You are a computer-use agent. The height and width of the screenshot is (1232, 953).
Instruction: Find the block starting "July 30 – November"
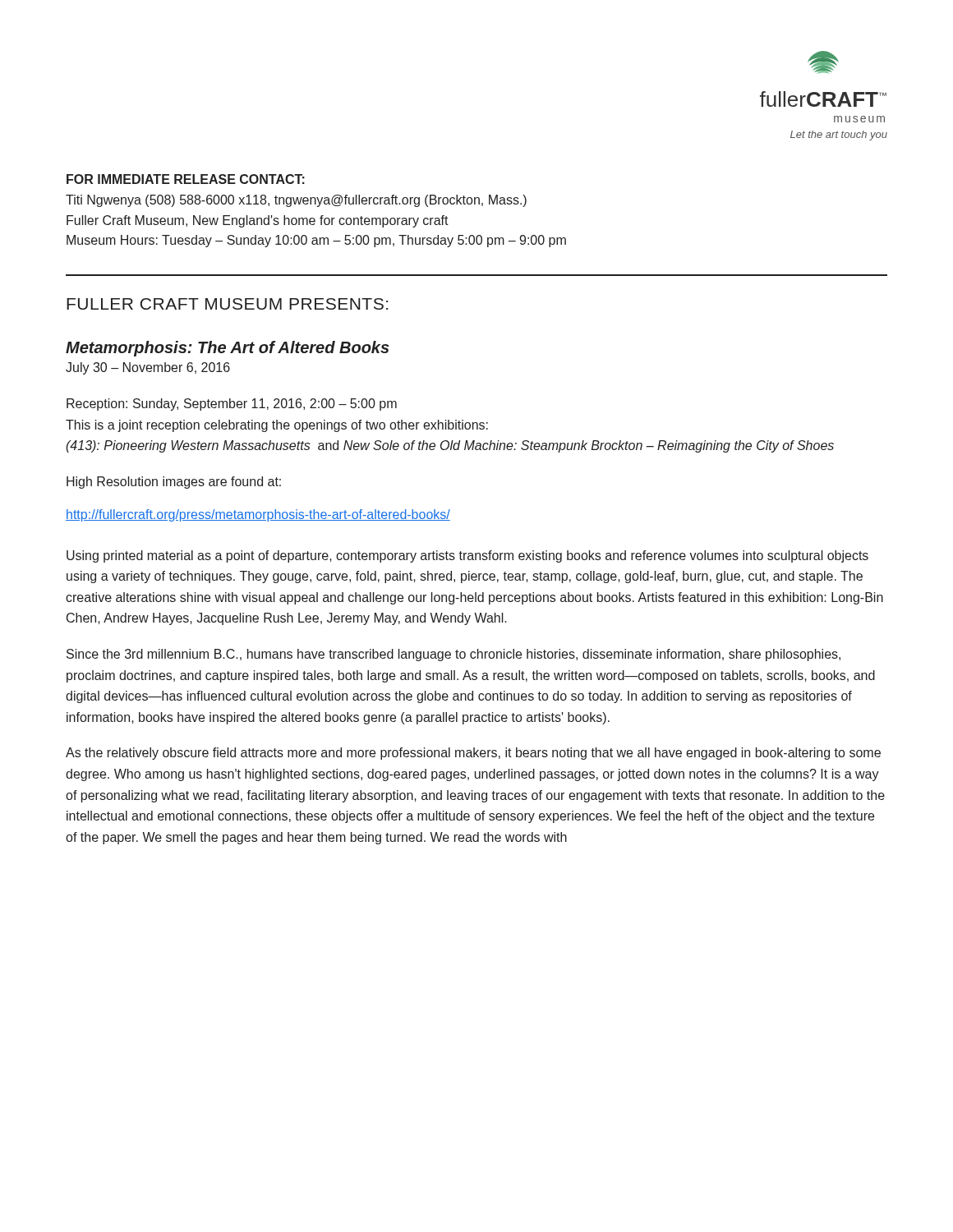tap(148, 368)
